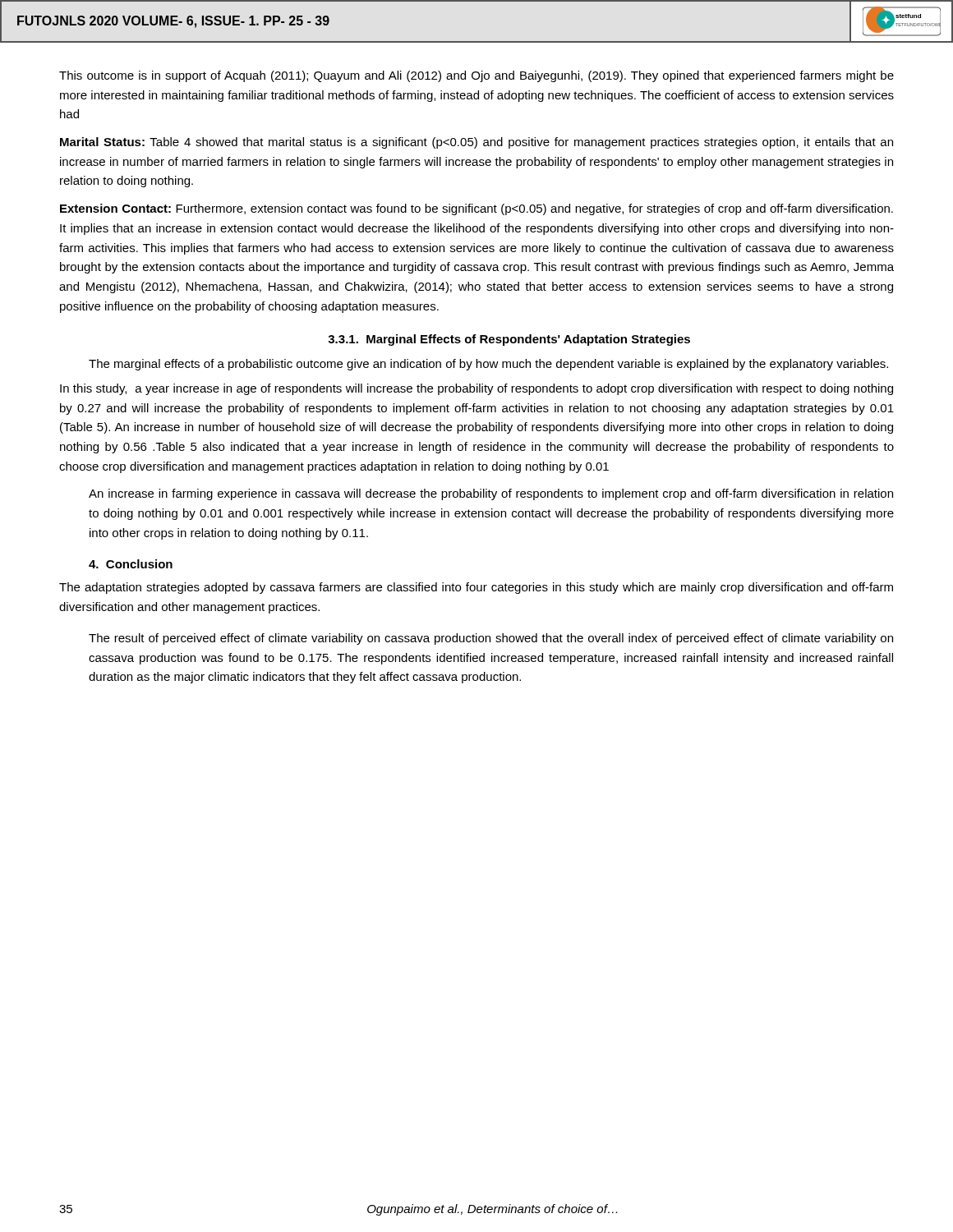Select the element starting "3.3.1. Marginal Effects of Respondents'"

coord(509,339)
